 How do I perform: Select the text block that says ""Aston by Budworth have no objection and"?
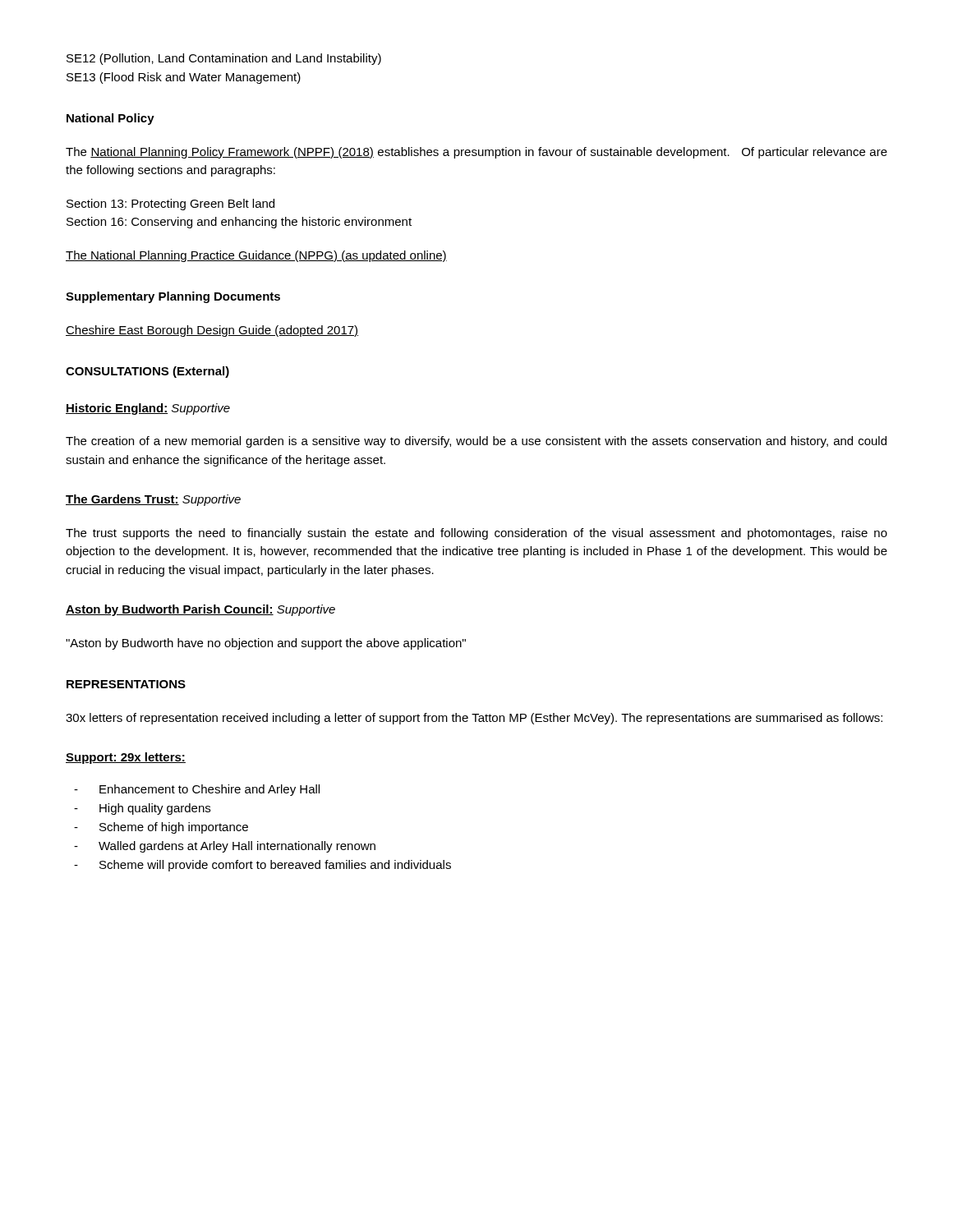pos(476,643)
